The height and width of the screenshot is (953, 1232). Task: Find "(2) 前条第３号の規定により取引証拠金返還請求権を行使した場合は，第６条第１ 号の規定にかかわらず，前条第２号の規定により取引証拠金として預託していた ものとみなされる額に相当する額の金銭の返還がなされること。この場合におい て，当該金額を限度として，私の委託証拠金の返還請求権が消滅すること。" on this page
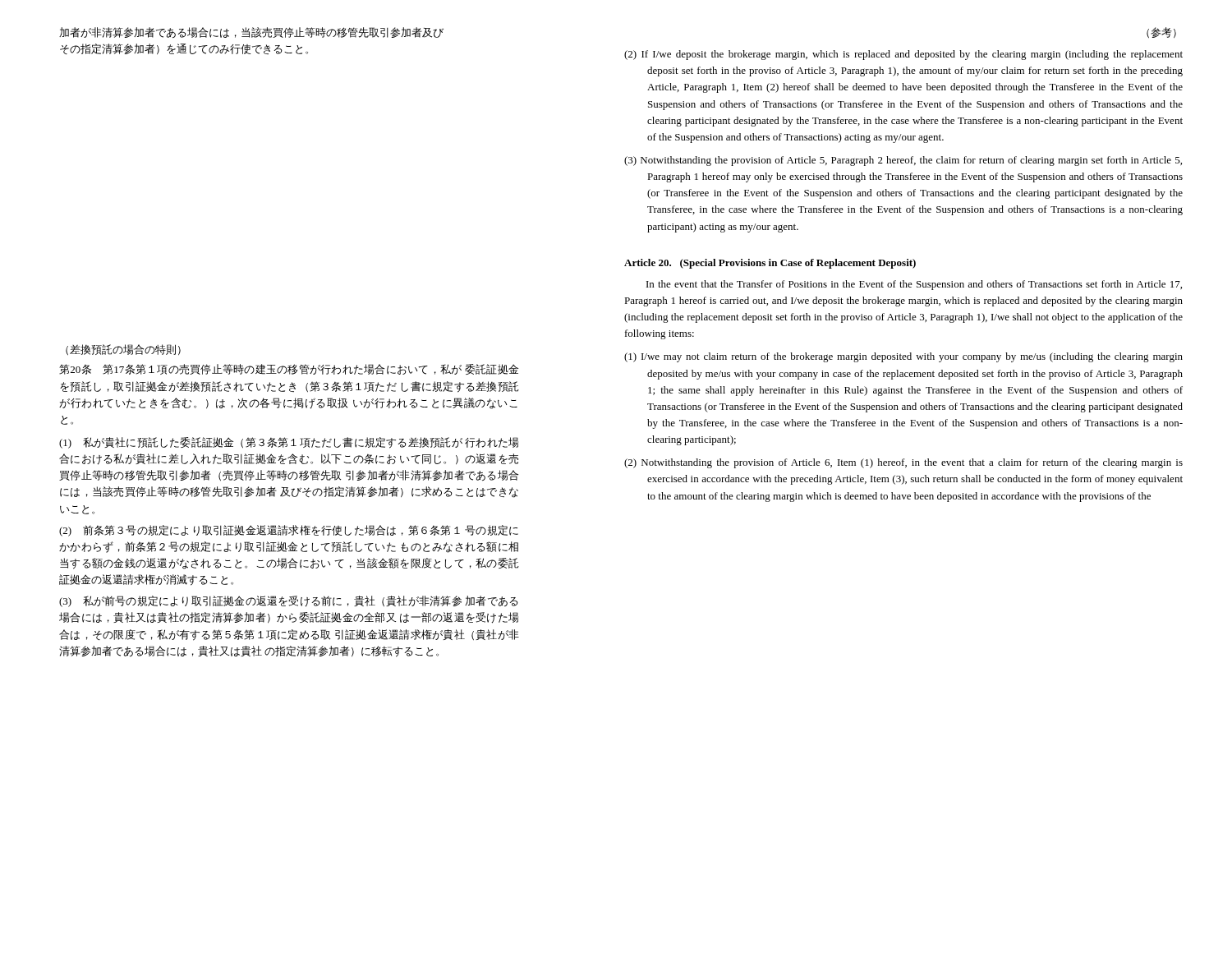point(289,555)
